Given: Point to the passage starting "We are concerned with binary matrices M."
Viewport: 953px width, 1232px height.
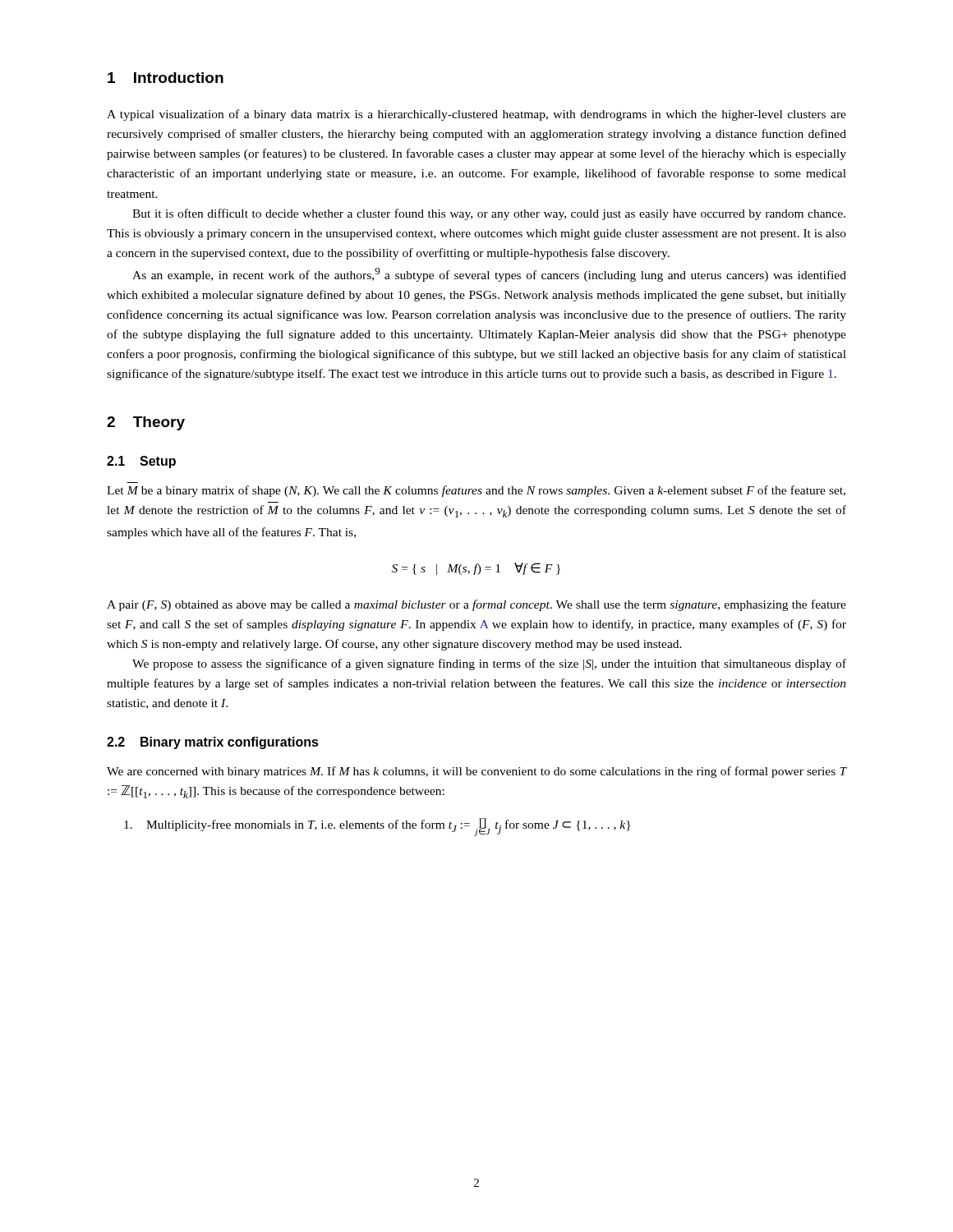Looking at the screenshot, I should click(476, 782).
